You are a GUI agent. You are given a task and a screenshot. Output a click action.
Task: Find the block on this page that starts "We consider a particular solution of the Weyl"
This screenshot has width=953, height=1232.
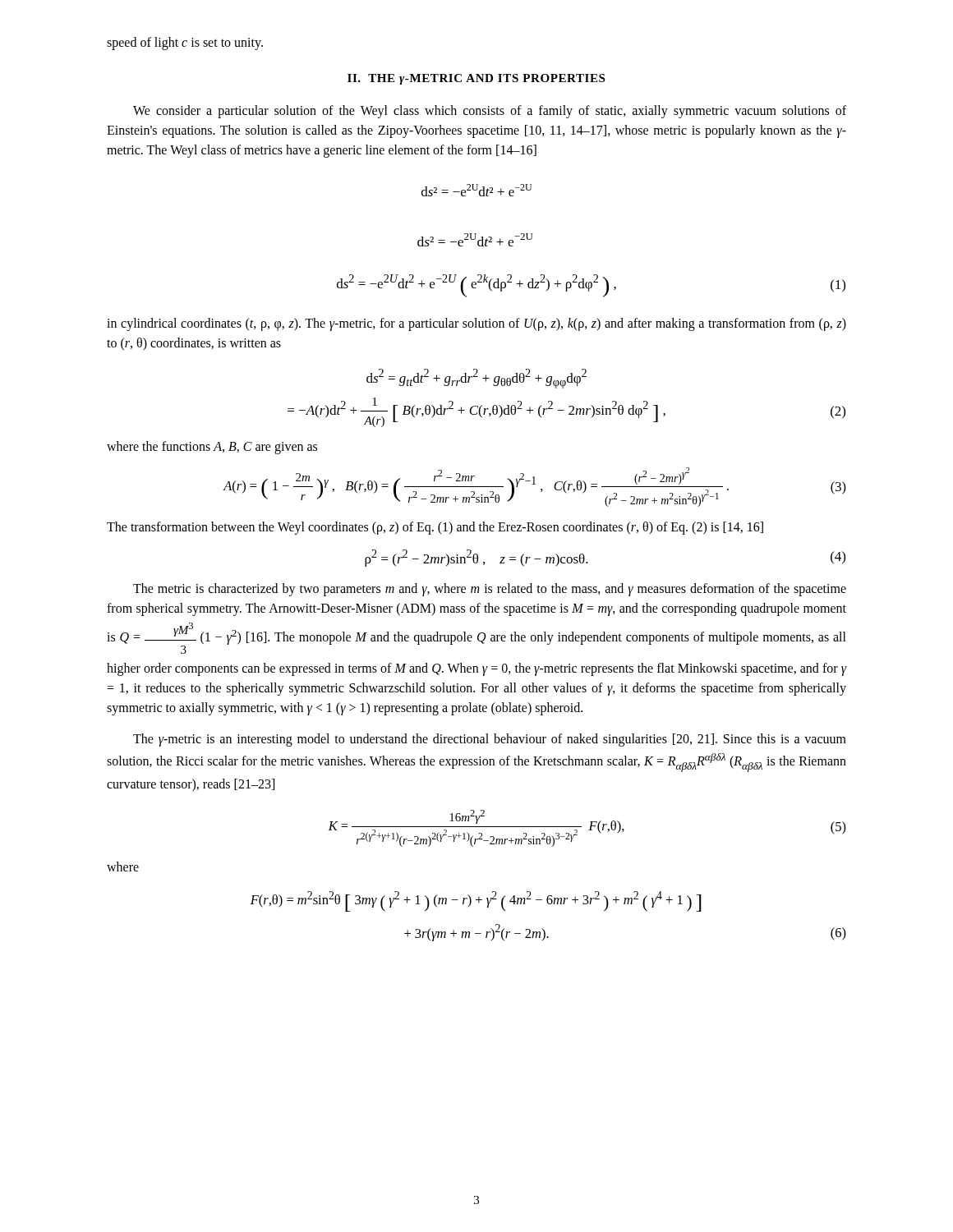(476, 130)
